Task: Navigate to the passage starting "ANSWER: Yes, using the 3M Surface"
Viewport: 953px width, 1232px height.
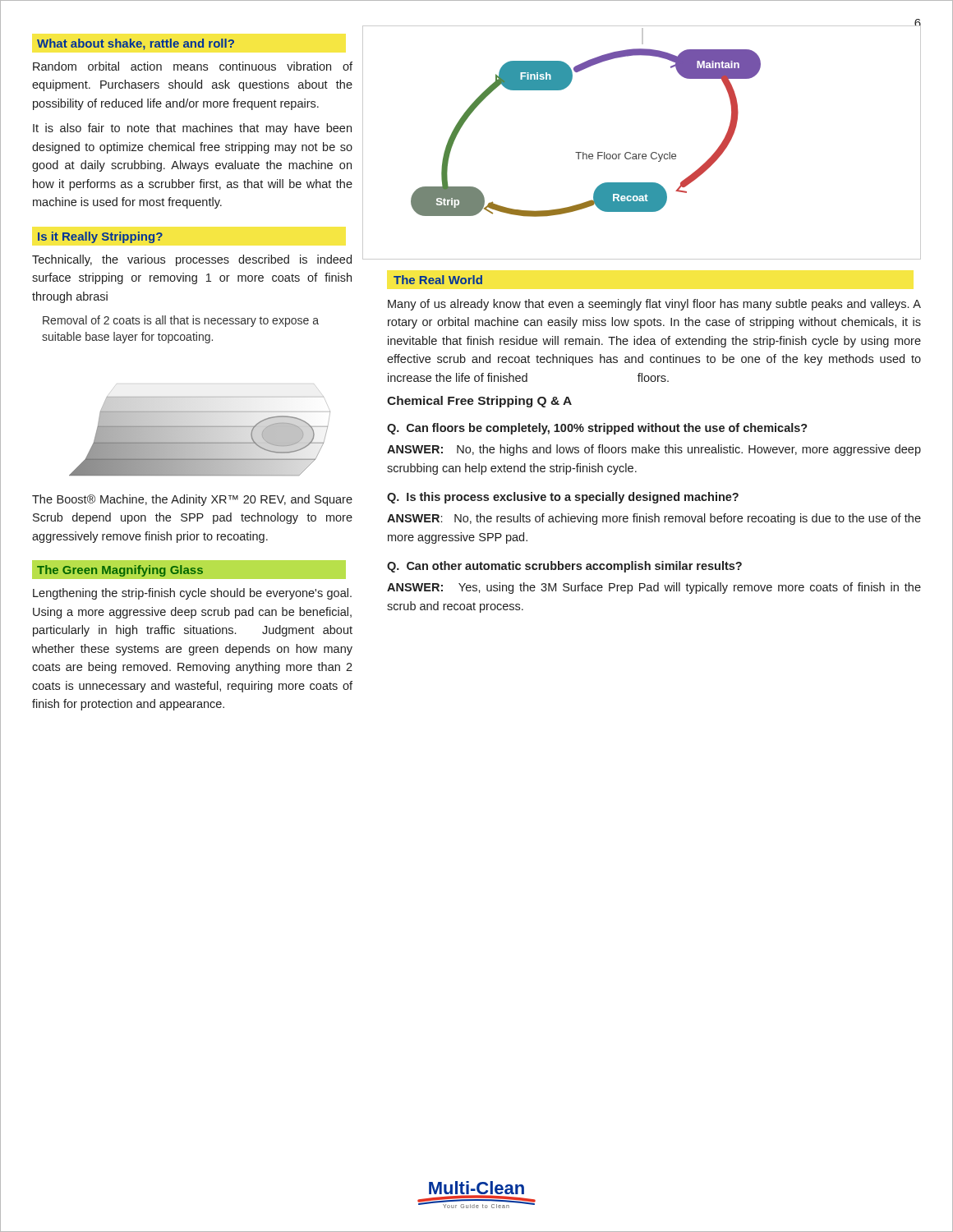Action: 654,597
